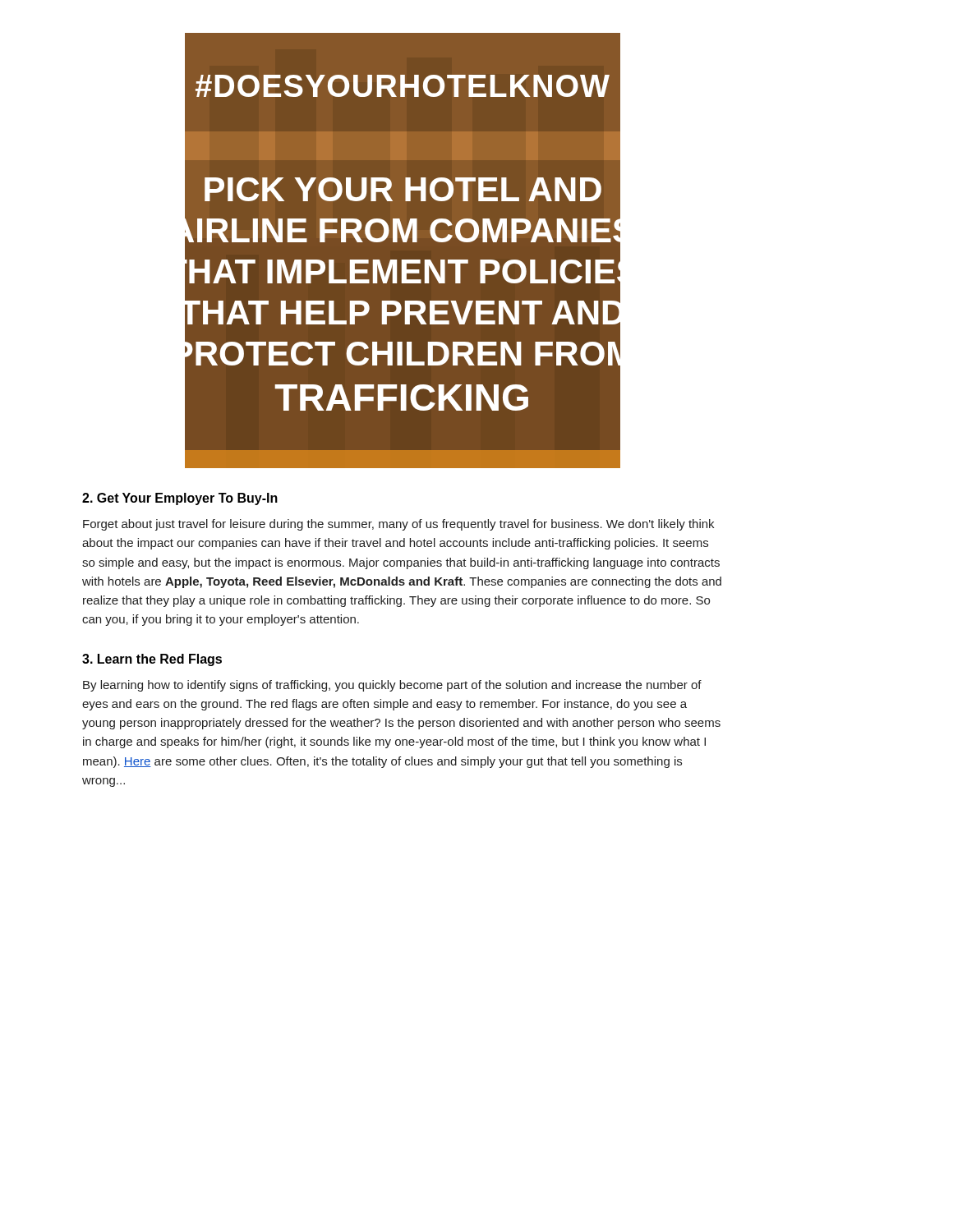Screen dimensions: 1232x953
Task: Point to the text block starting "Forget about just travel for leisure"
Action: [x=402, y=571]
